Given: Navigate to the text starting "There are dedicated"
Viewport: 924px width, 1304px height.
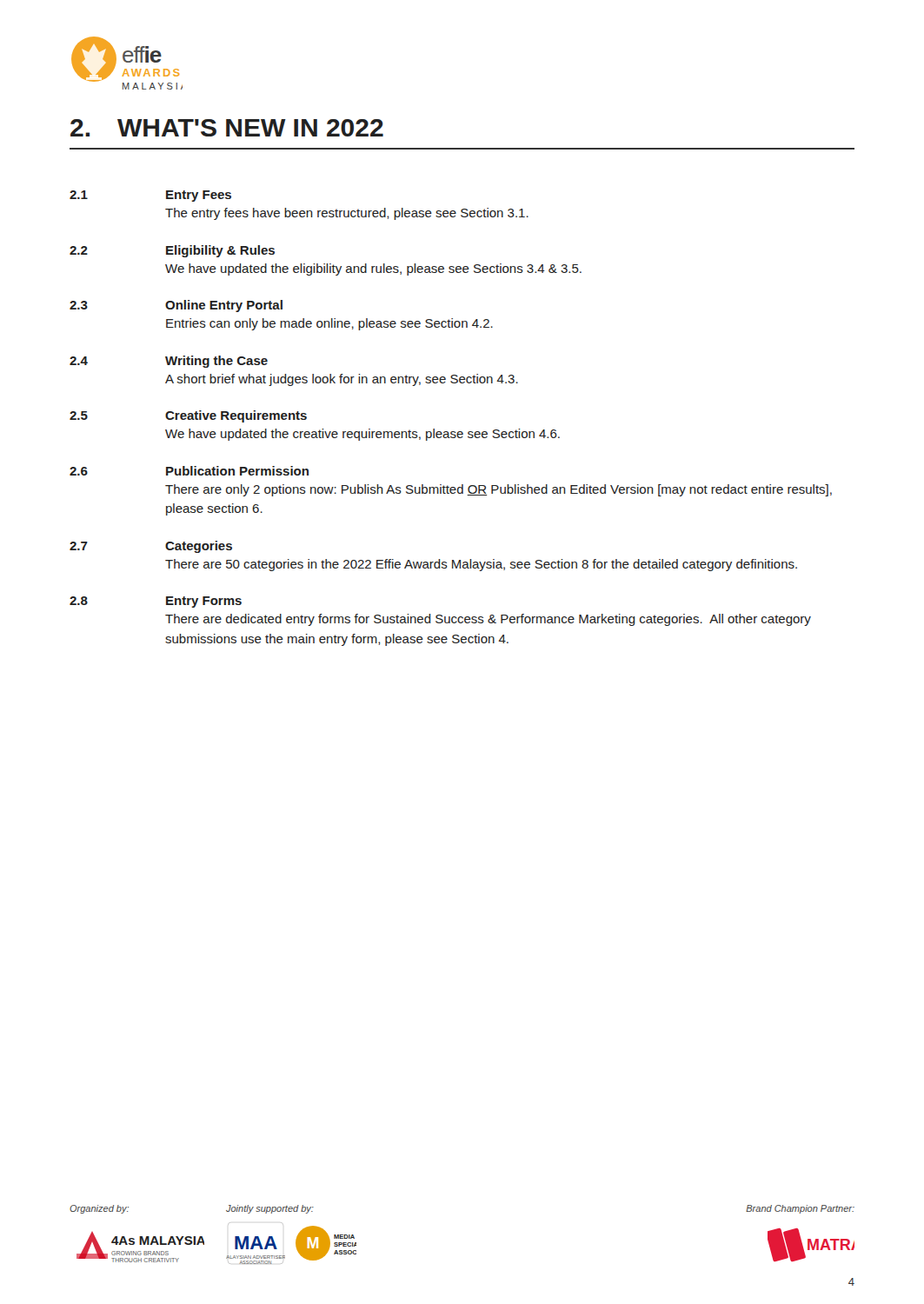Looking at the screenshot, I should (488, 628).
